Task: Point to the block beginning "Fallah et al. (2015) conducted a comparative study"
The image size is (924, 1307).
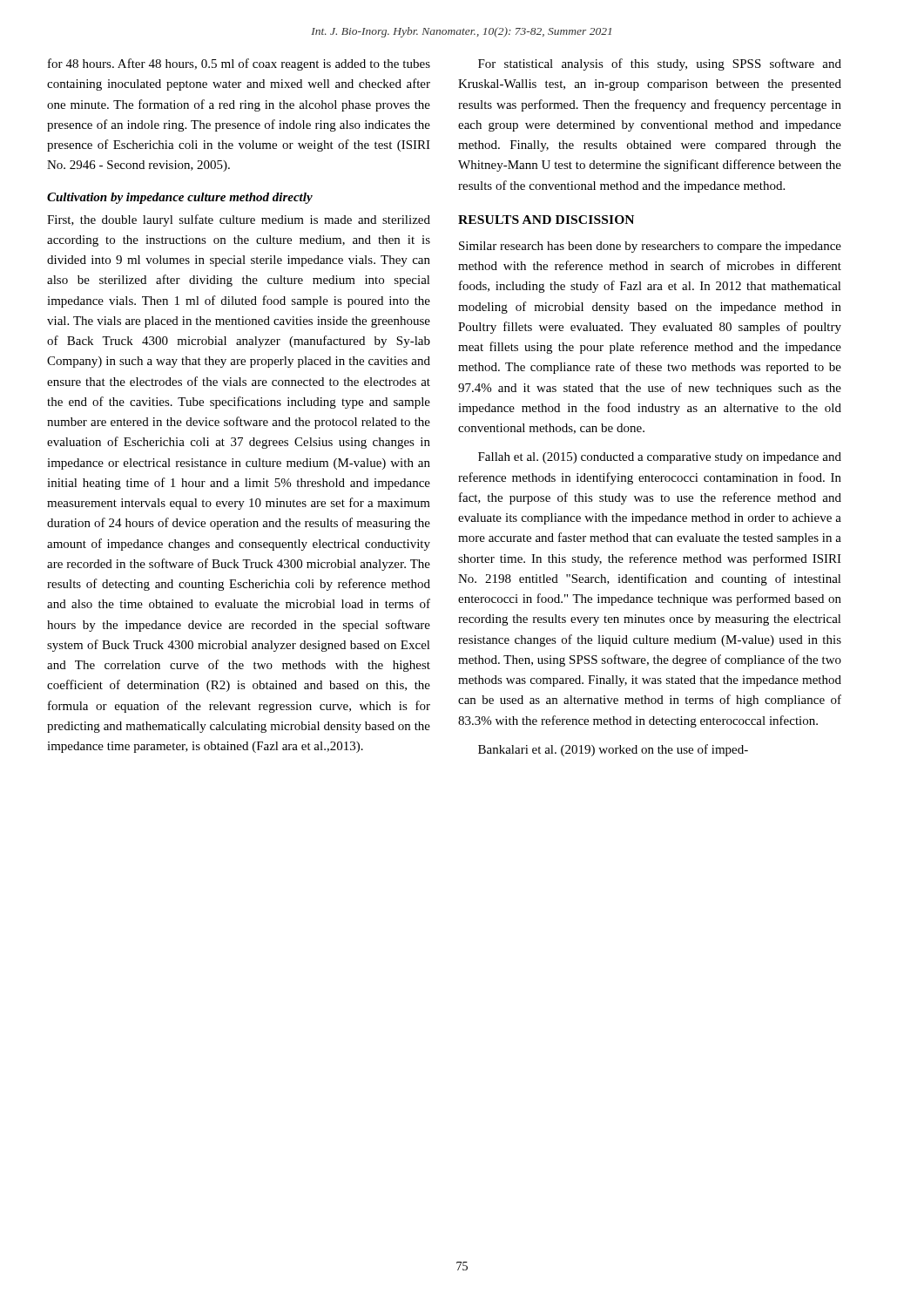Action: pos(650,589)
